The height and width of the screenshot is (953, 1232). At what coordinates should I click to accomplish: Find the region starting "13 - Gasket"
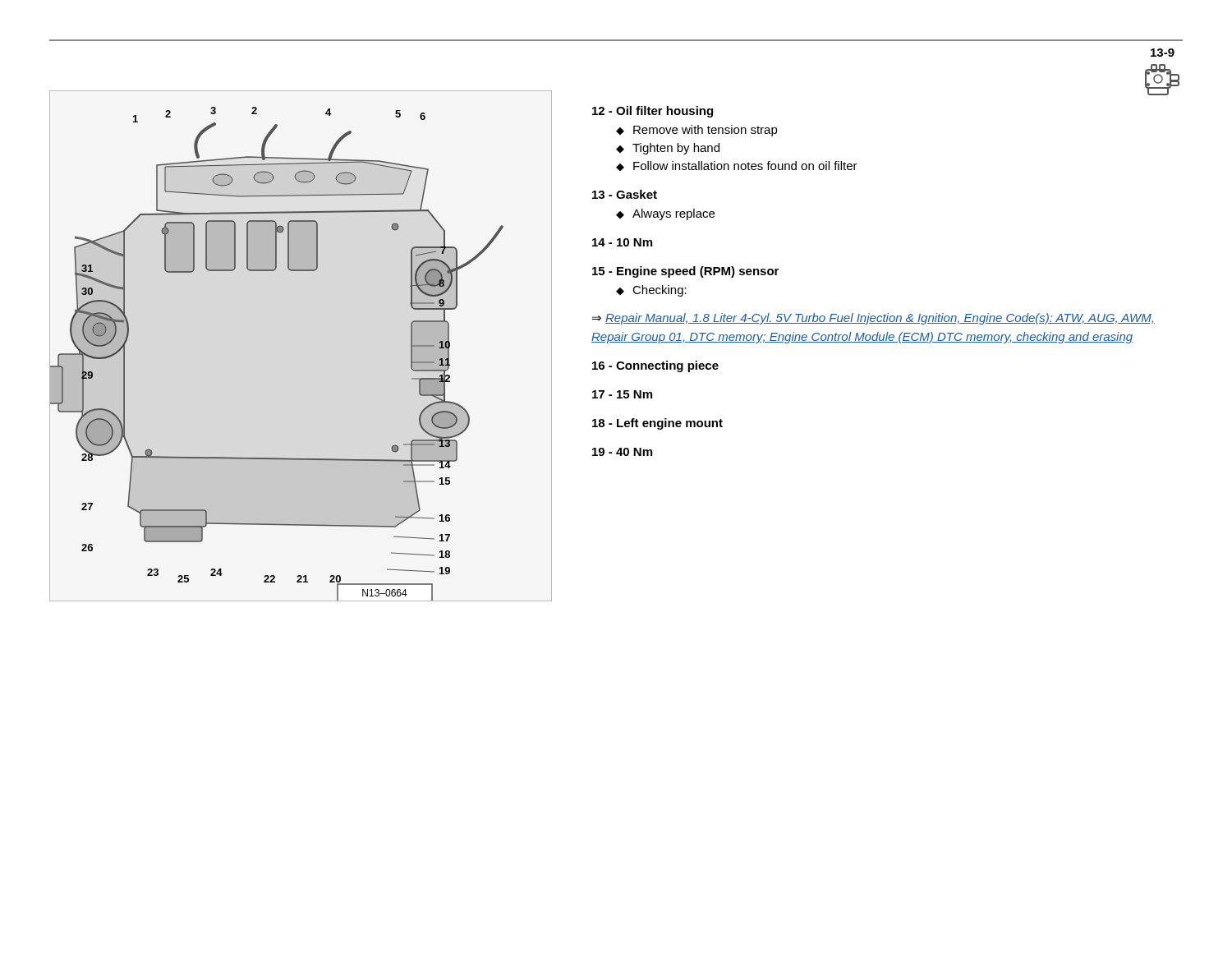click(624, 194)
